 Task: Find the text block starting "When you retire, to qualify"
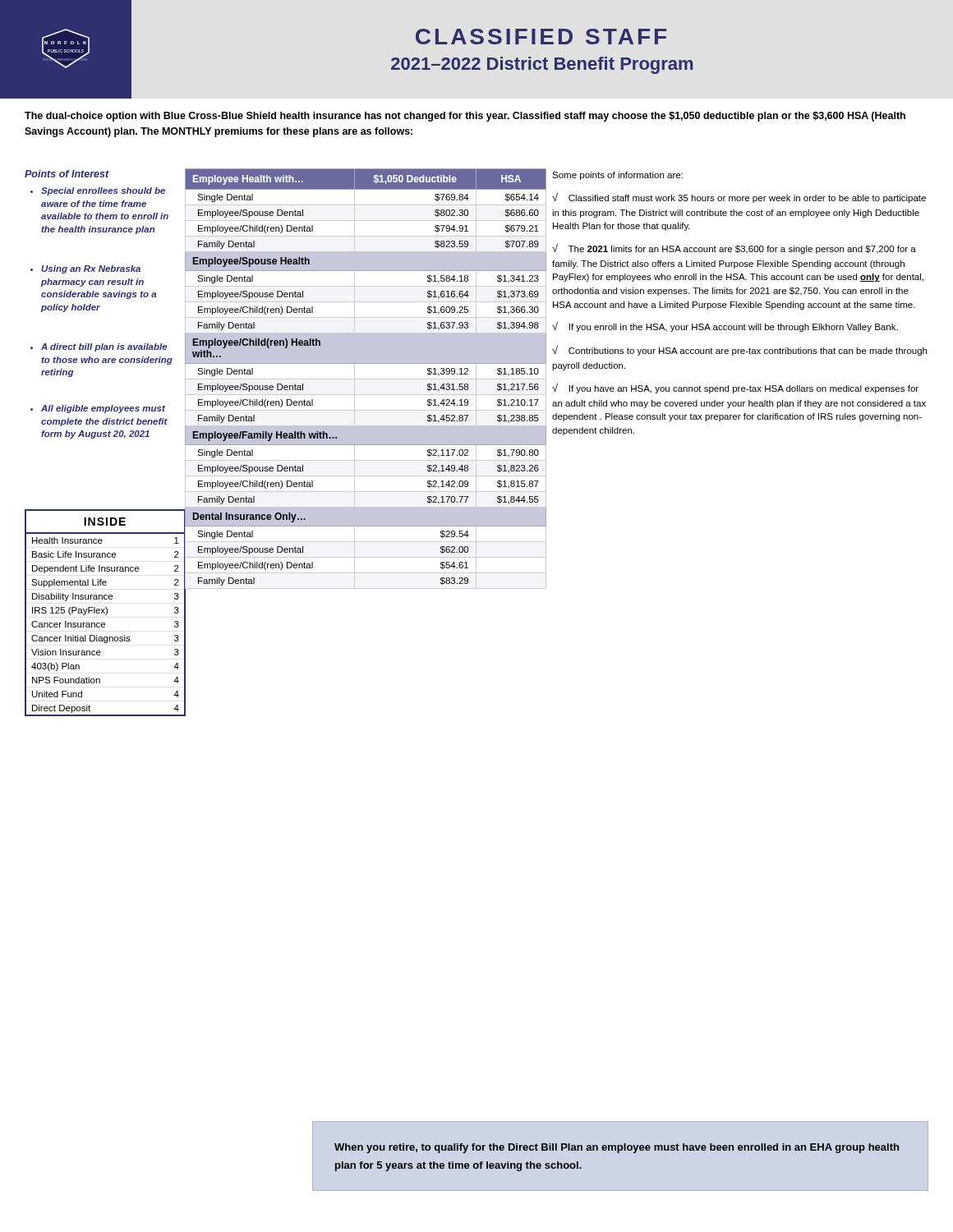click(617, 1156)
